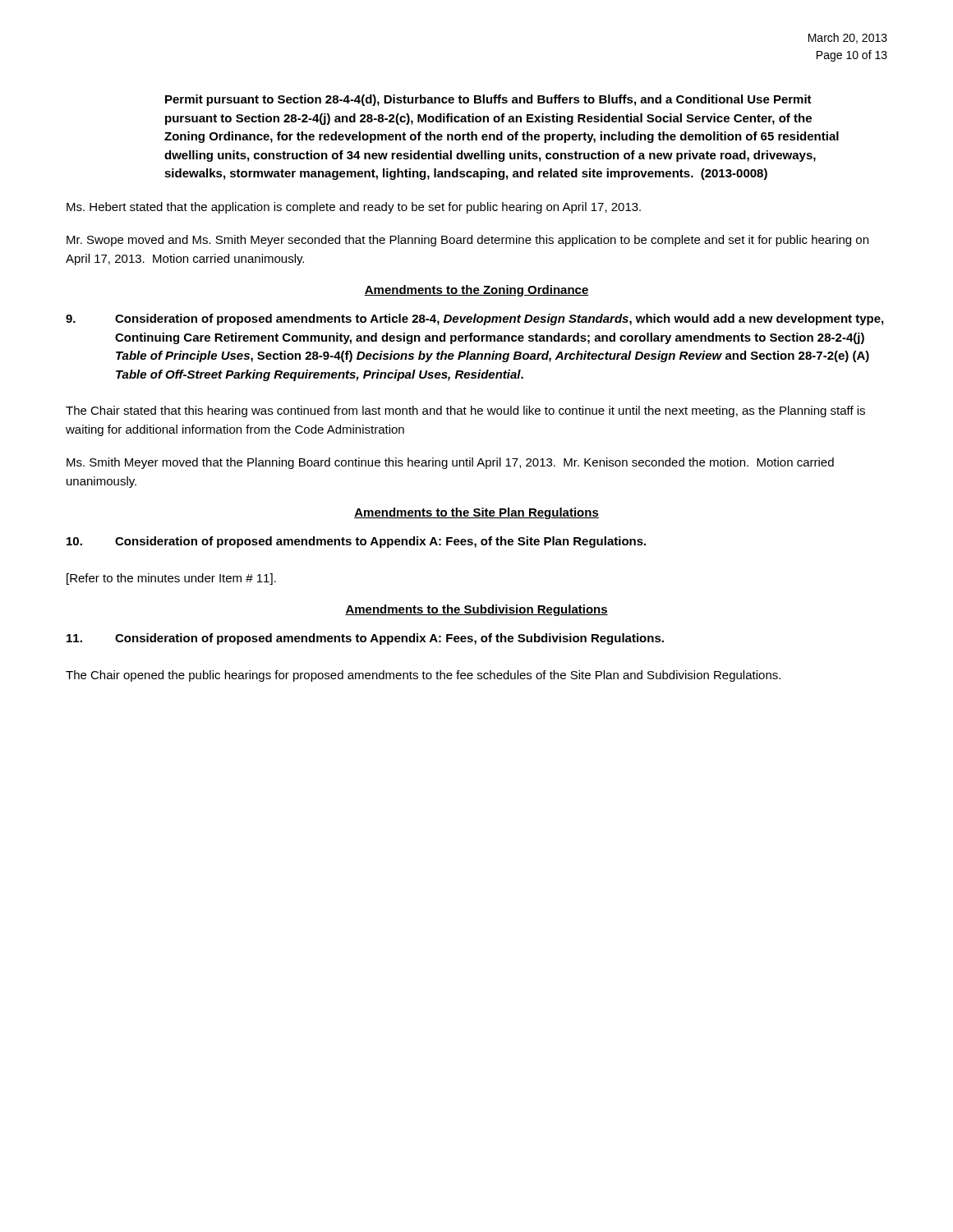Locate the element starting "Mr. Swope moved and Ms. Smith Meyer seconded"
The width and height of the screenshot is (953, 1232).
pos(467,249)
